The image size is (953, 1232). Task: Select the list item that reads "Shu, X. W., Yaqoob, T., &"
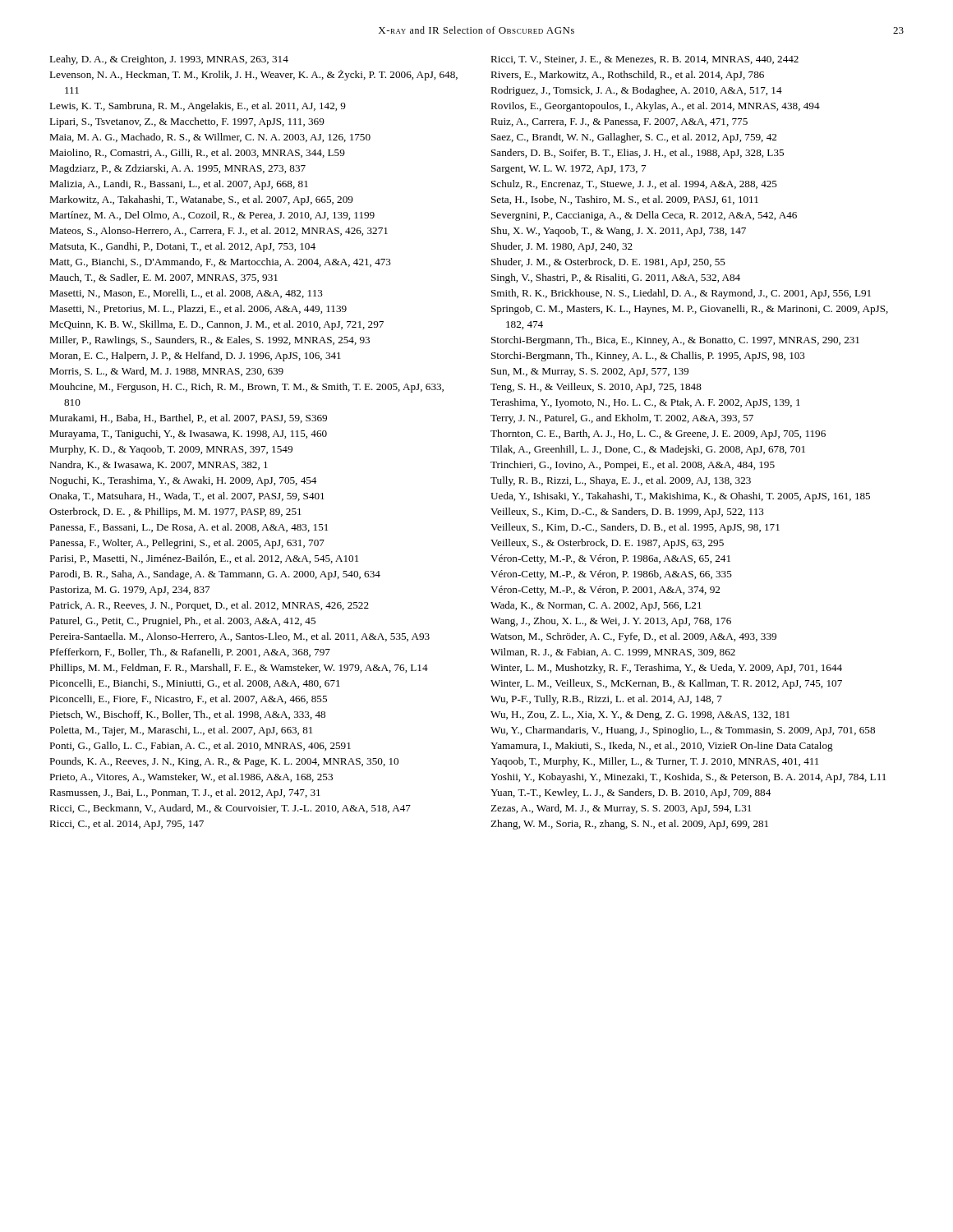[x=618, y=230]
